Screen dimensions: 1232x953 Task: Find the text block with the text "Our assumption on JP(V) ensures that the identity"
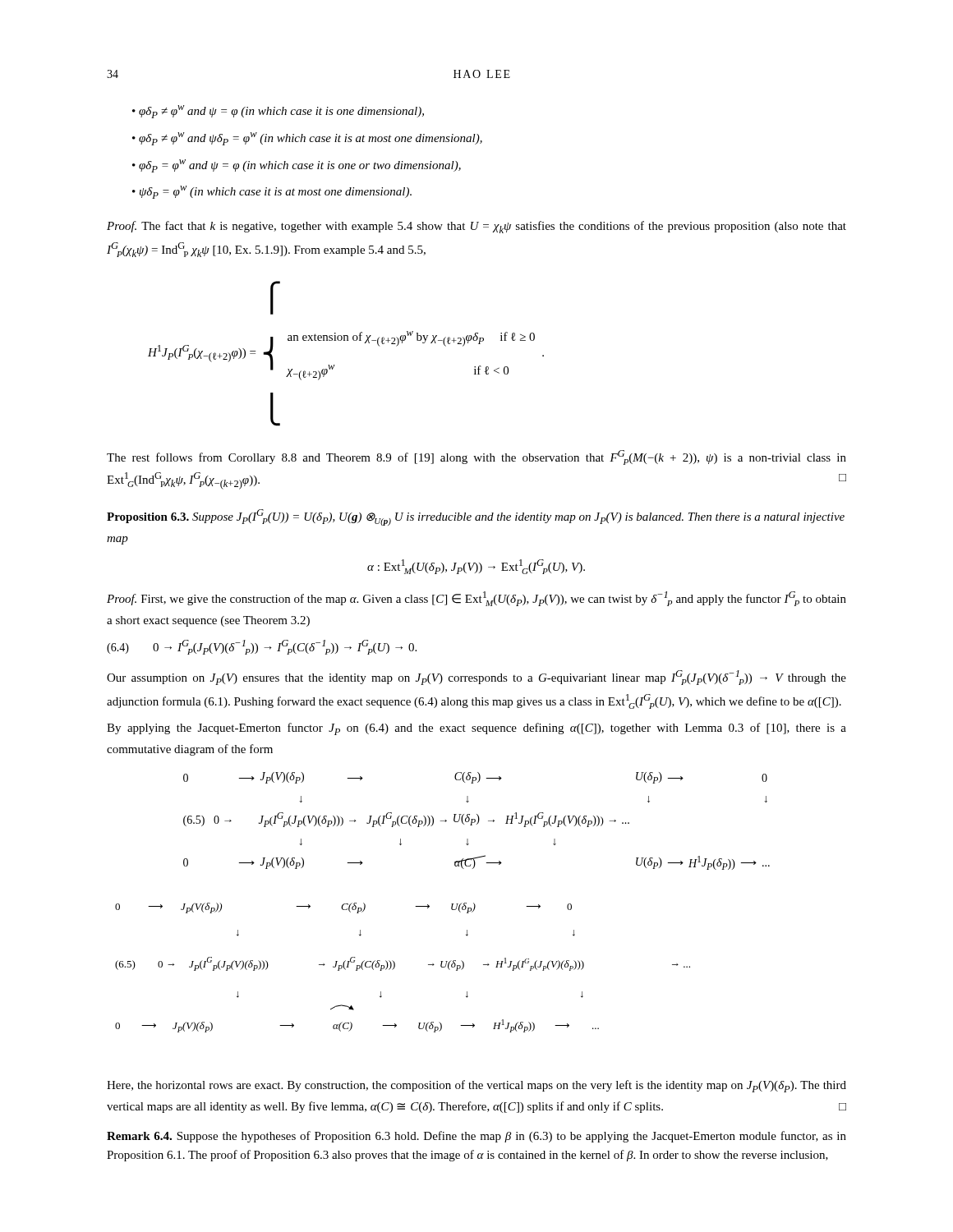tap(476, 689)
